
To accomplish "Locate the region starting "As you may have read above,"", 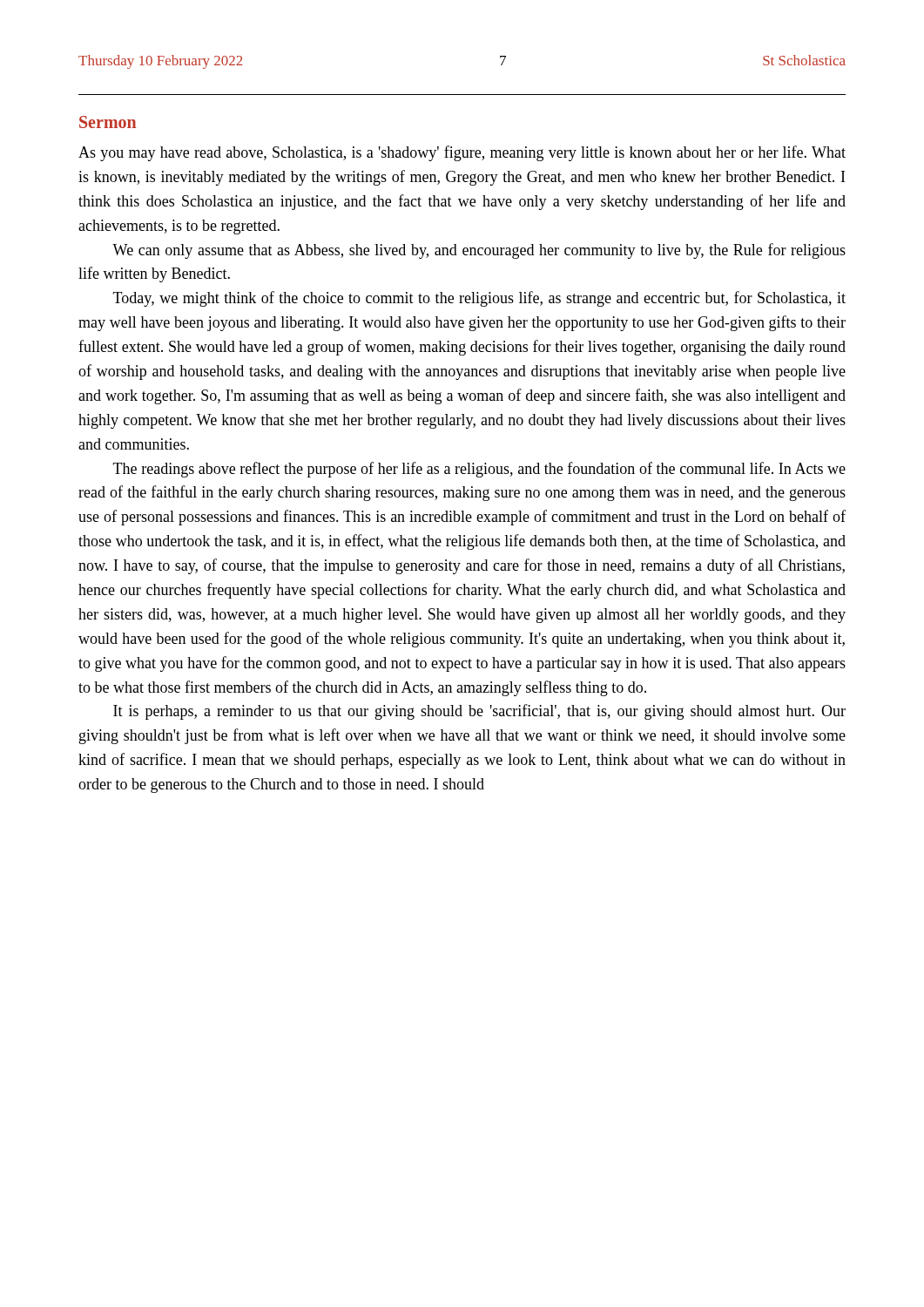I will (x=462, y=469).
